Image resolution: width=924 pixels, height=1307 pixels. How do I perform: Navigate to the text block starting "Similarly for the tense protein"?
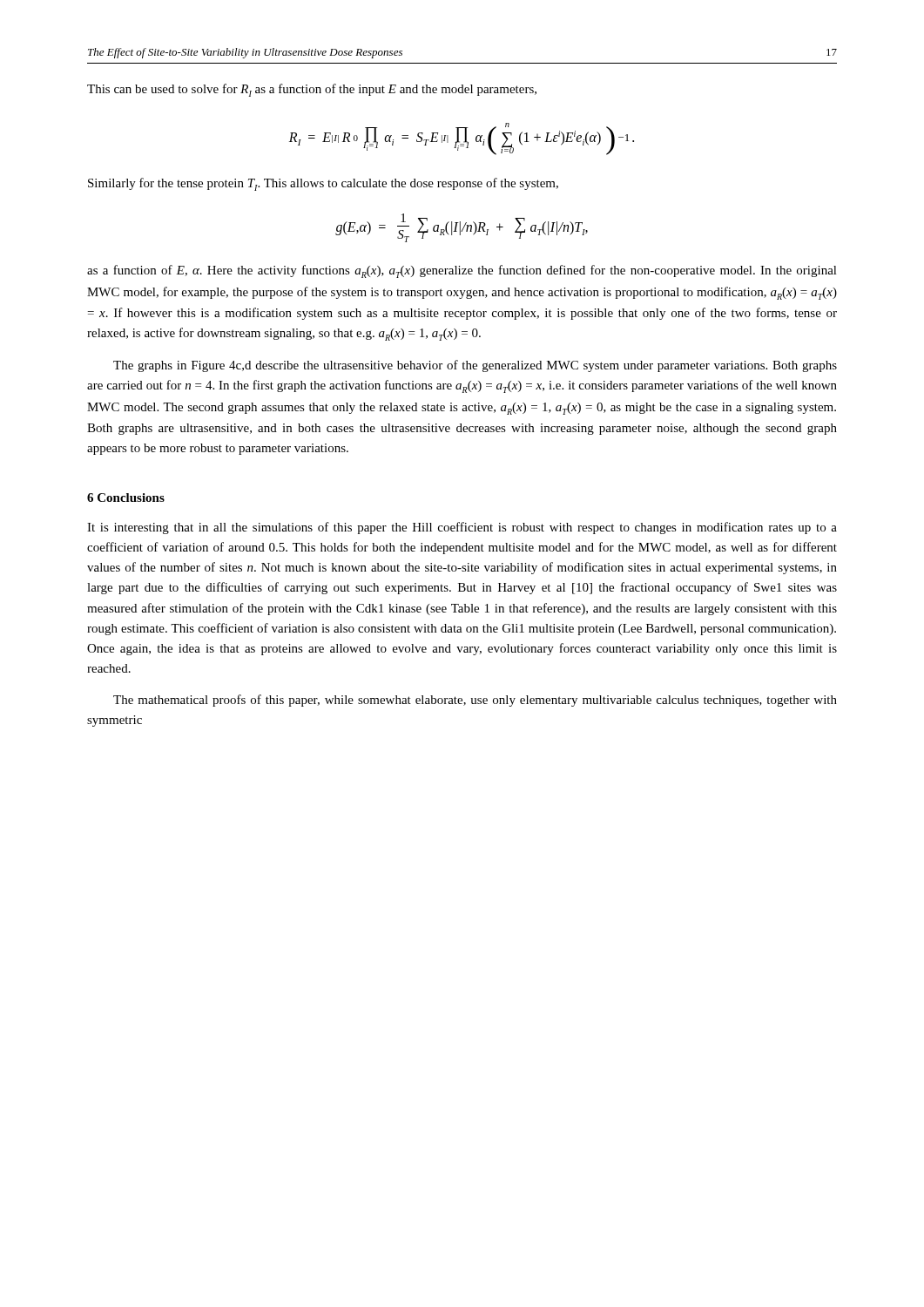[x=462, y=184]
